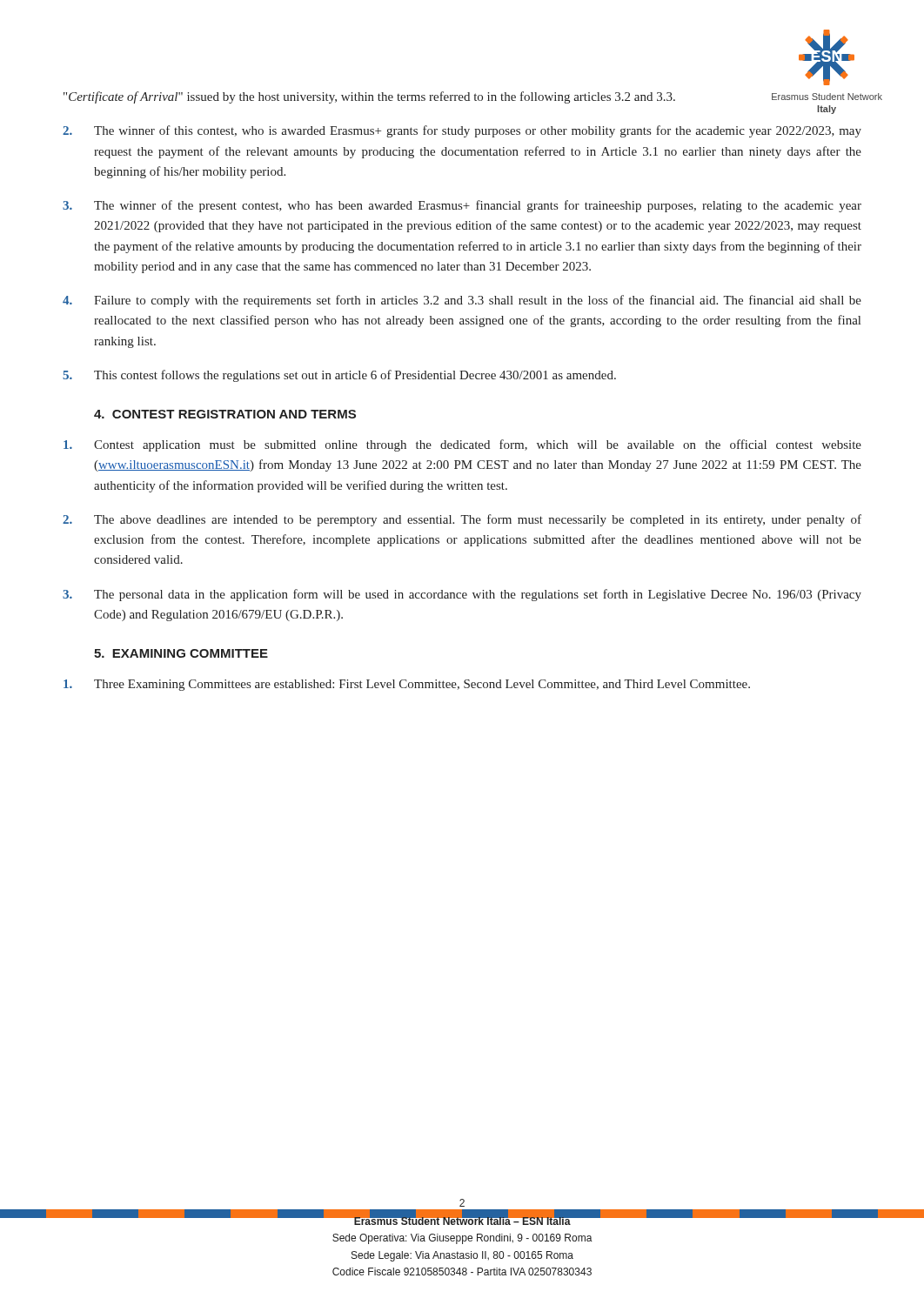Click on the list item with the text "3. The personal"

(x=462, y=604)
